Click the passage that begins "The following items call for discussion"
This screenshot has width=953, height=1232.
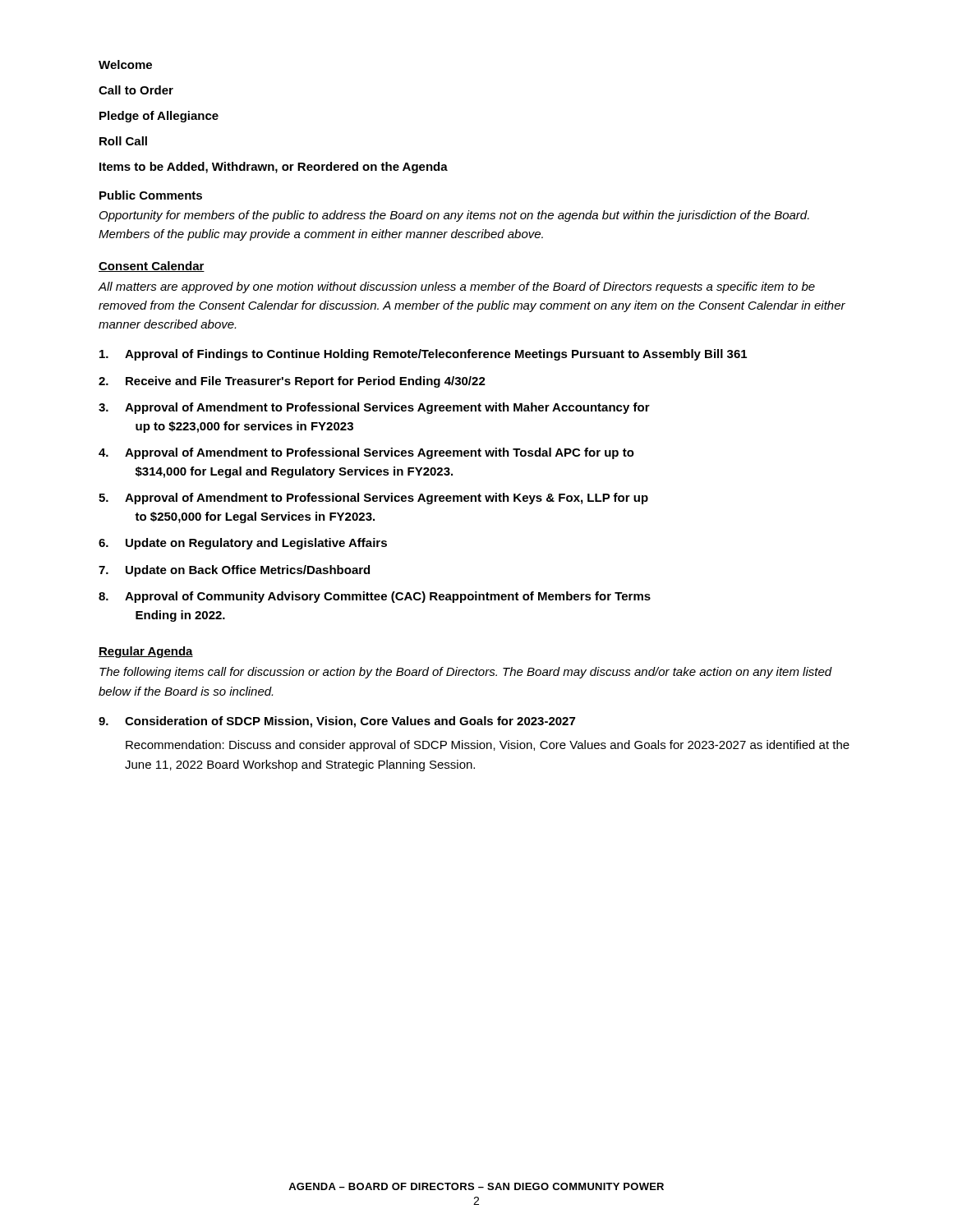(x=465, y=681)
